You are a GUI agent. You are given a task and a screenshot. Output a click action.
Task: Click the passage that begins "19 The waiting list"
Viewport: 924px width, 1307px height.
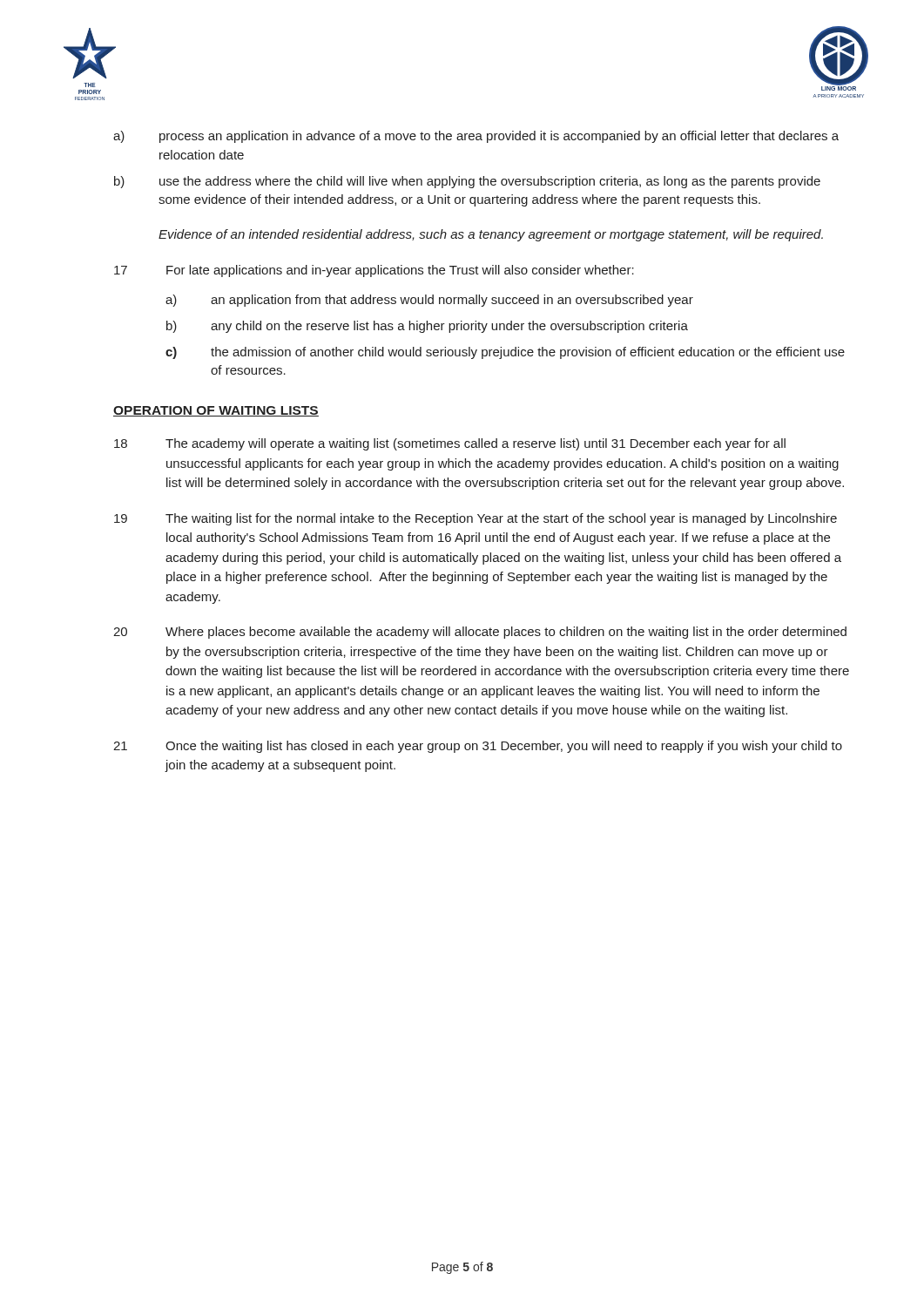(x=483, y=557)
